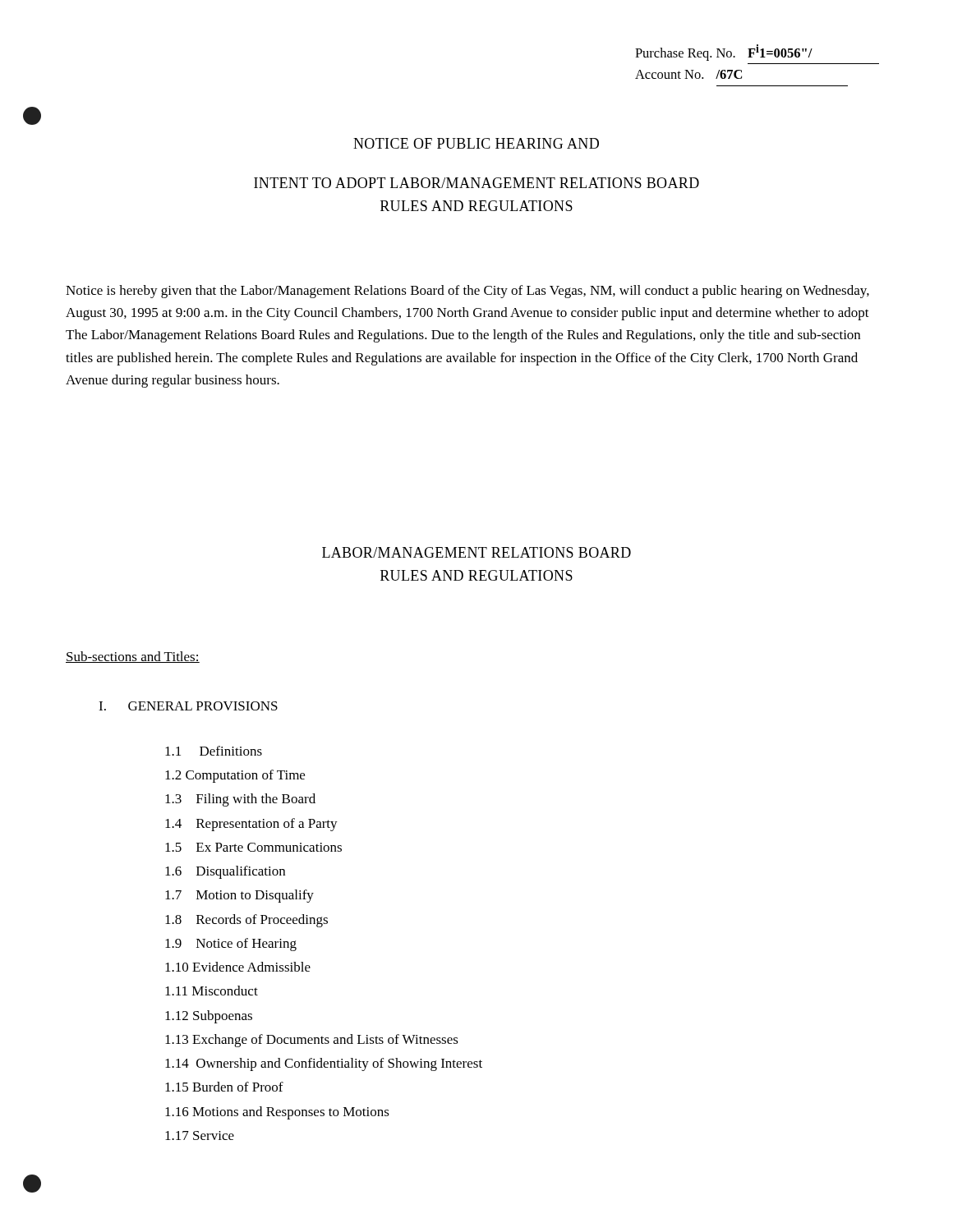Select the section header that reads "LABOR/MANAGEMENT RELATIONS BOARD RULES AND REGULATIONS"
The height and width of the screenshot is (1232, 953).
[x=476, y=564]
